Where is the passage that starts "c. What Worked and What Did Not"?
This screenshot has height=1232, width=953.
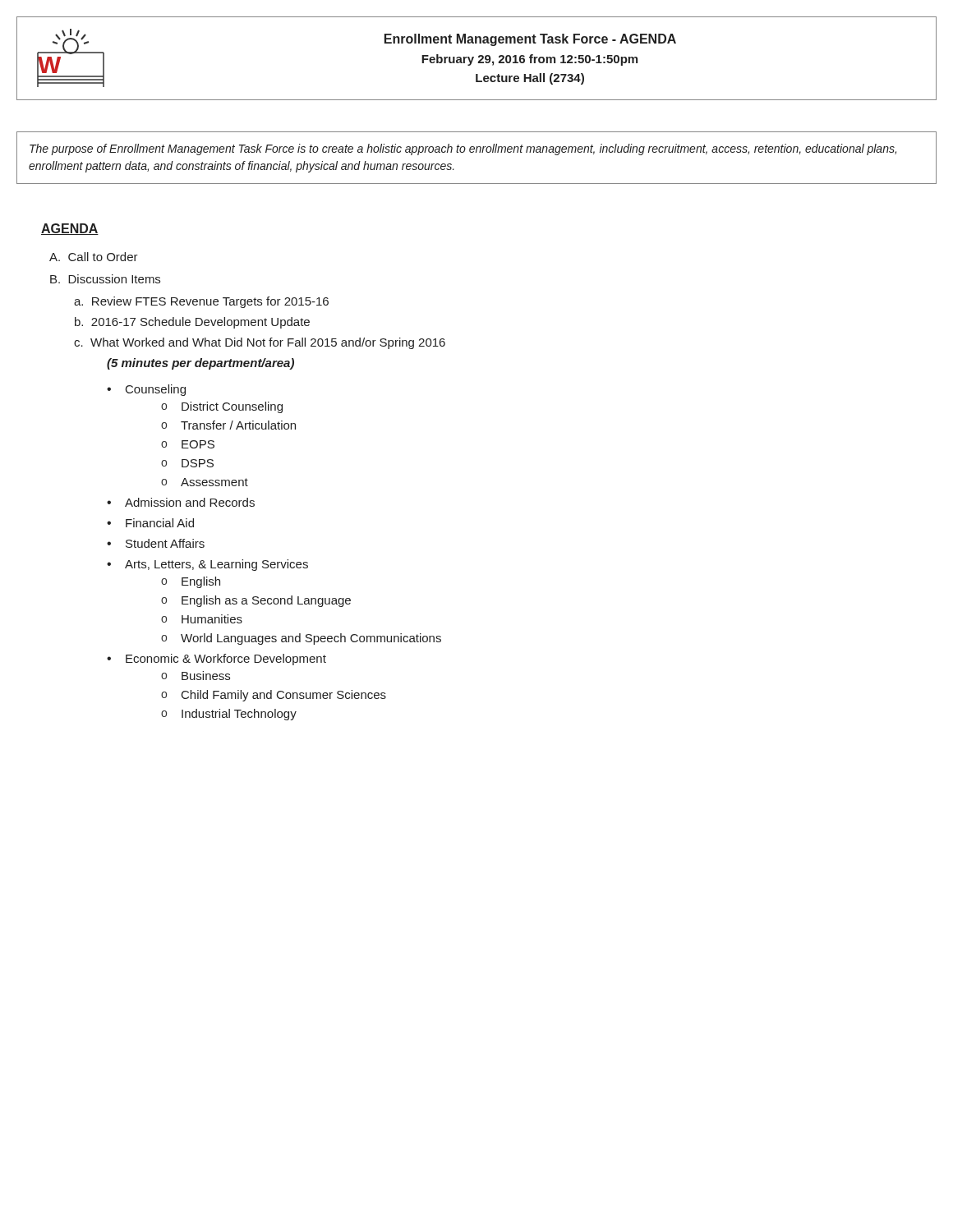tap(260, 342)
